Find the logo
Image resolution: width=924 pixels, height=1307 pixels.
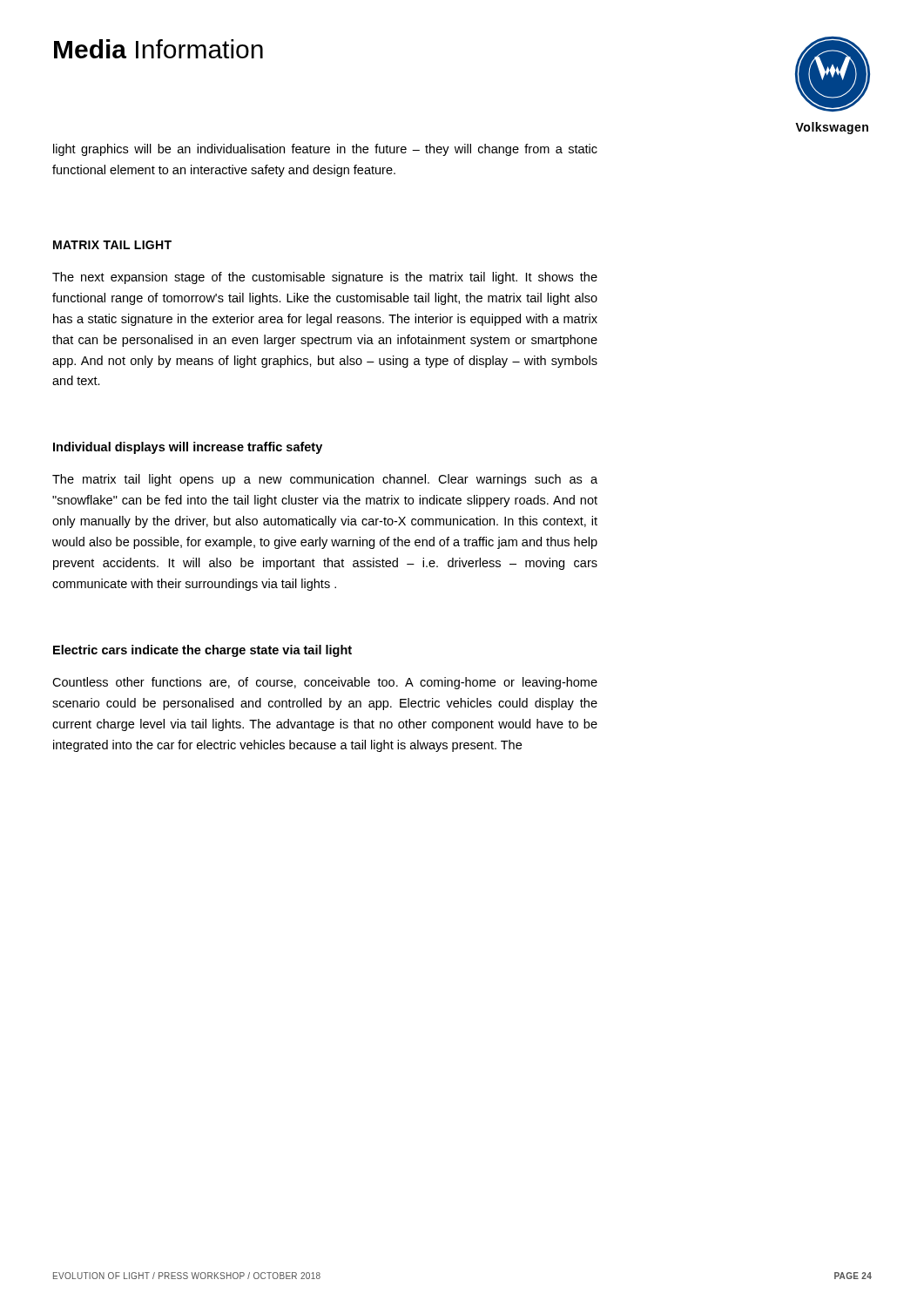tap(833, 85)
